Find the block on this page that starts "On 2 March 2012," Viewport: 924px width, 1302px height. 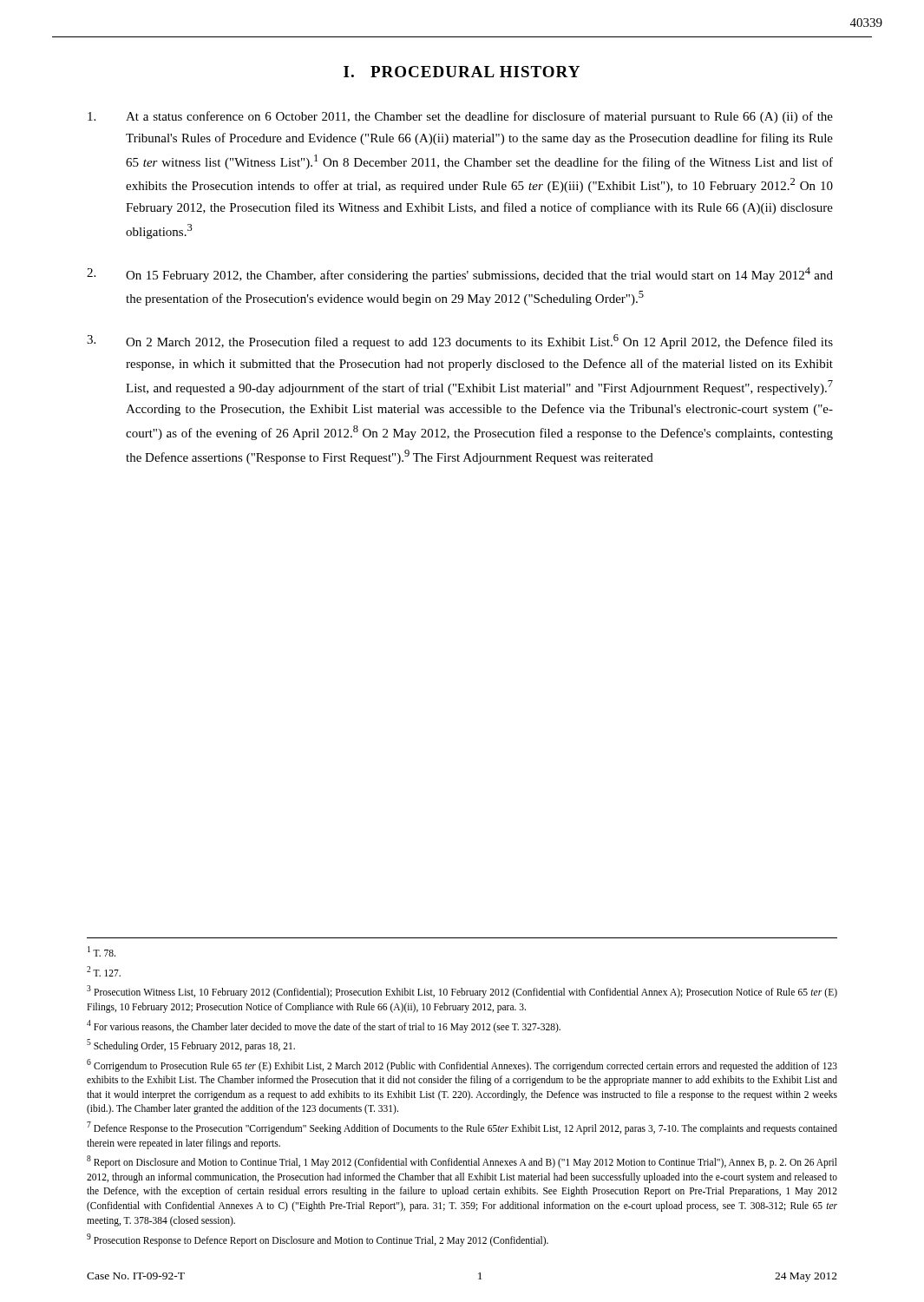(460, 399)
